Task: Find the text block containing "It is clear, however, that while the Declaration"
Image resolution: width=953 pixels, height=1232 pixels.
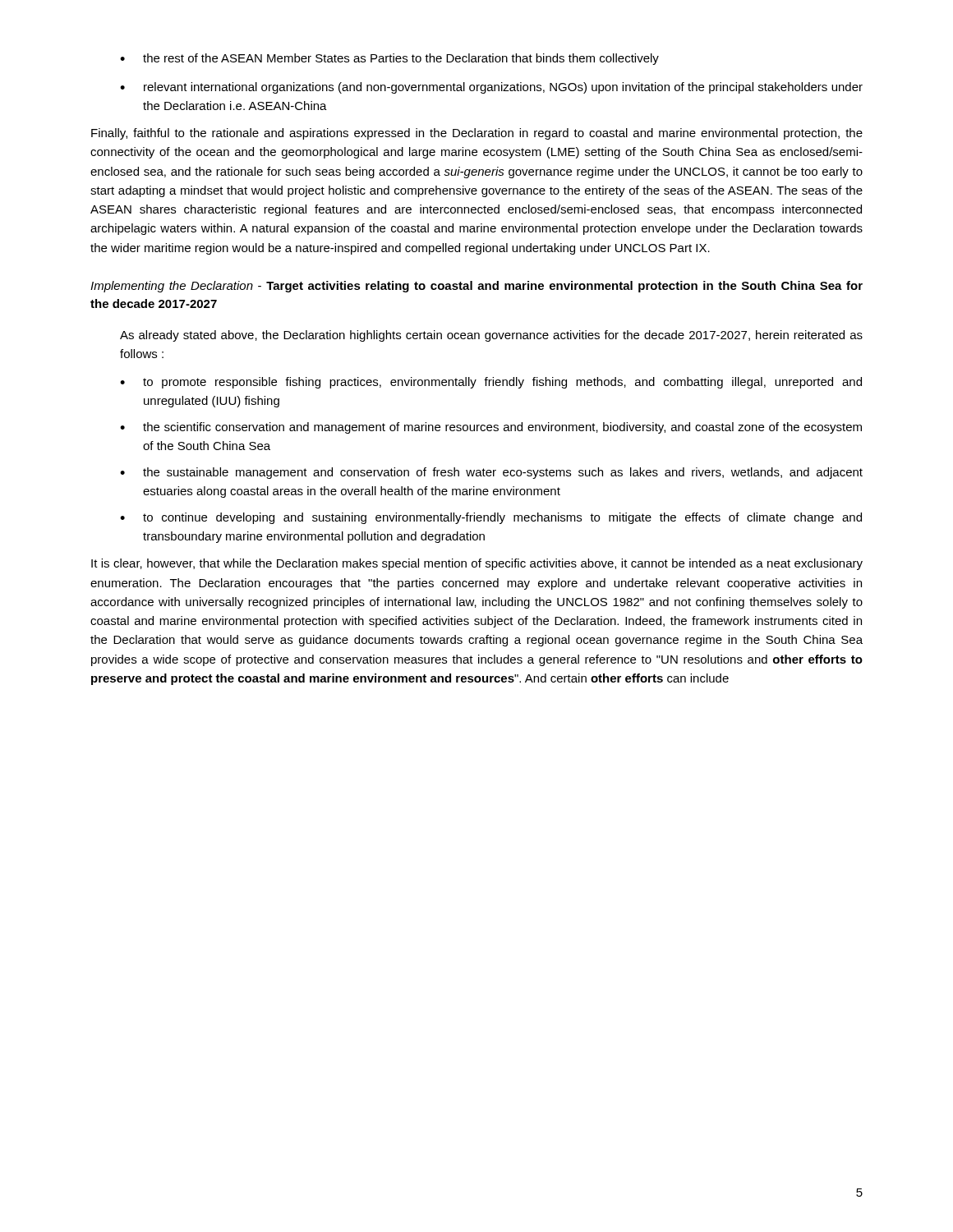Action: pos(476,621)
